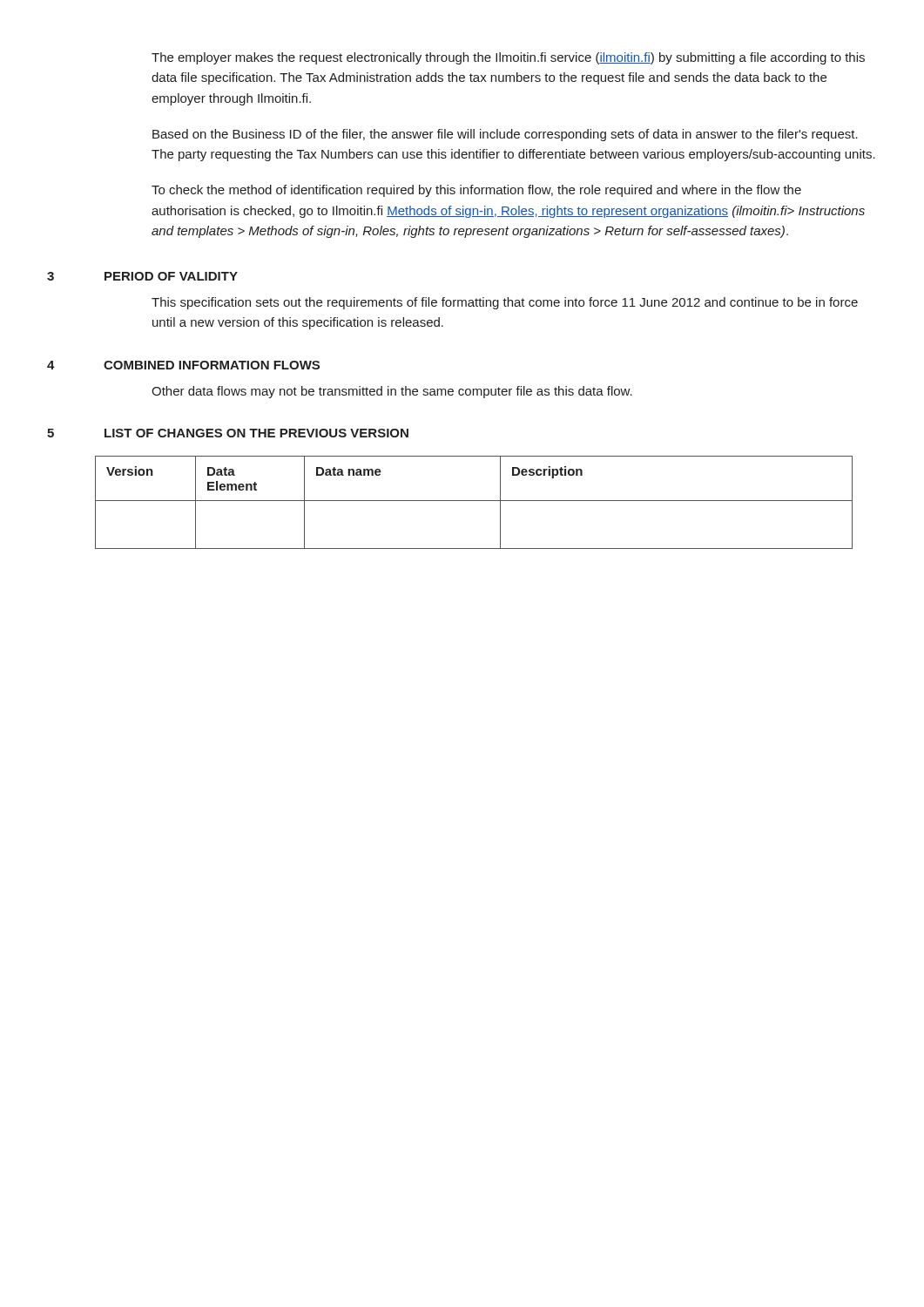
Task: Click on the text starting "Other data flows may not be transmitted"
Action: pos(392,390)
